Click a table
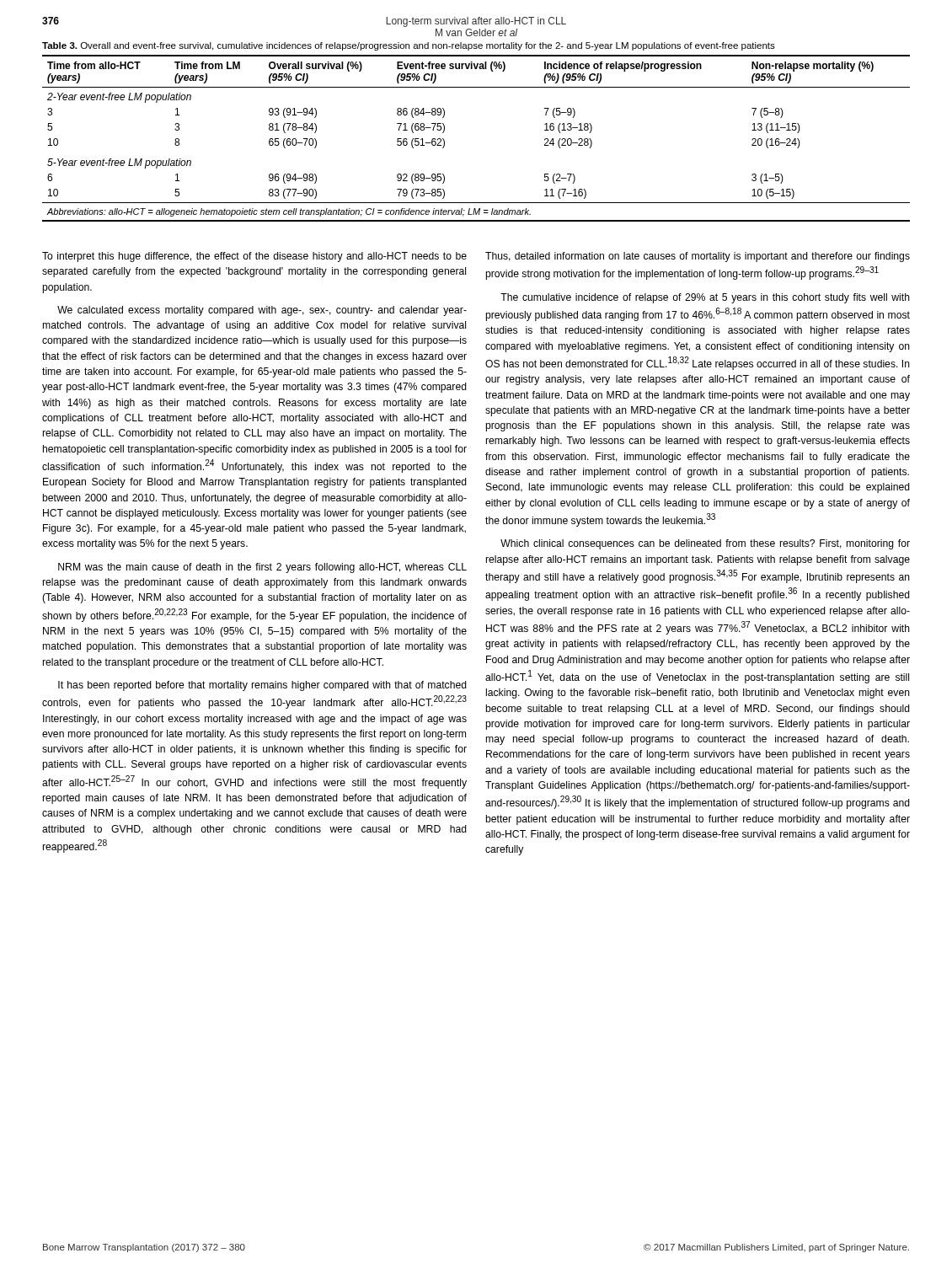This screenshot has height=1264, width=952. (476, 130)
